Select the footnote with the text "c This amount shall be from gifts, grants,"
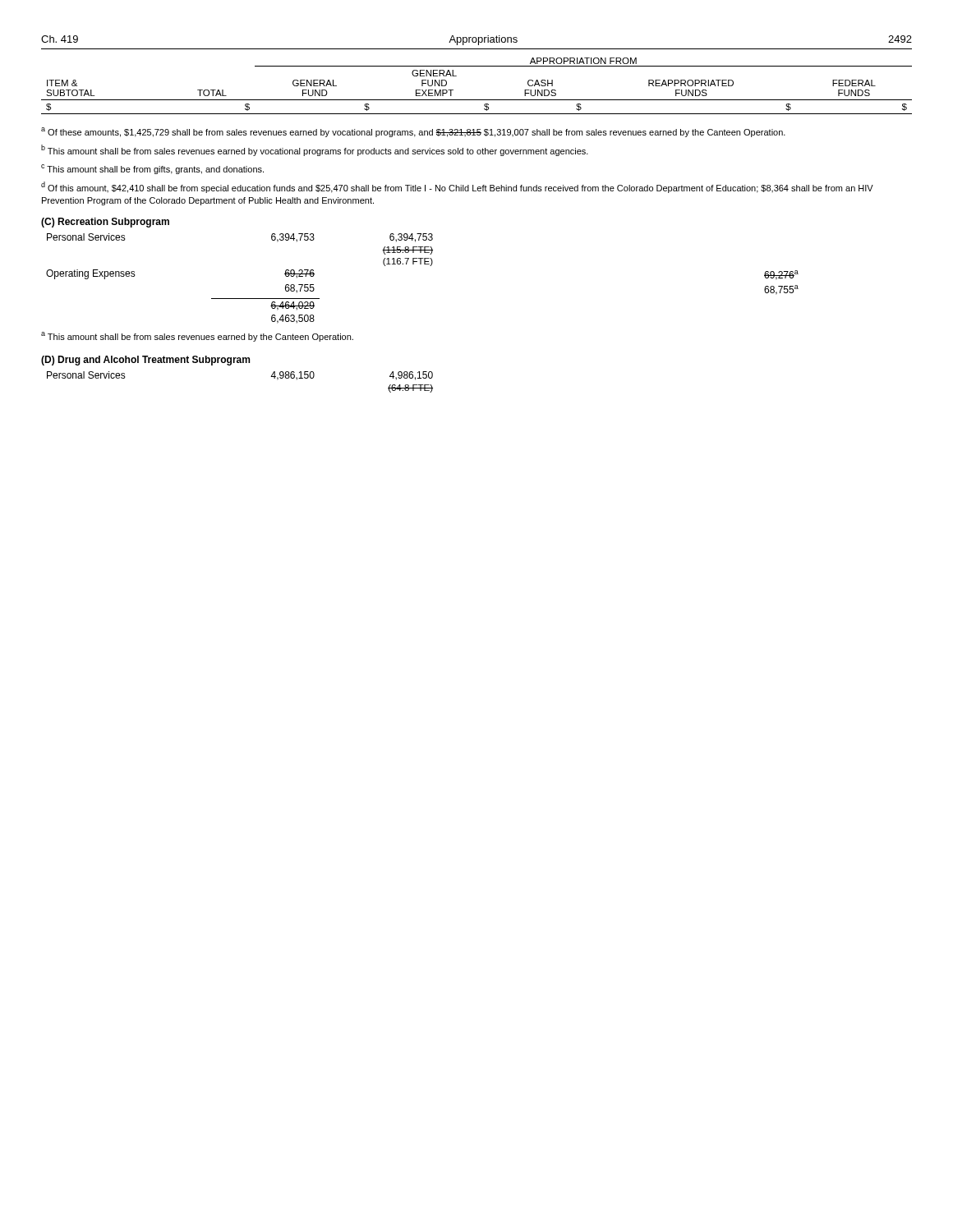The width and height of the screenshot is (953, 1232). pyautogui.click(x=153, y=168)
